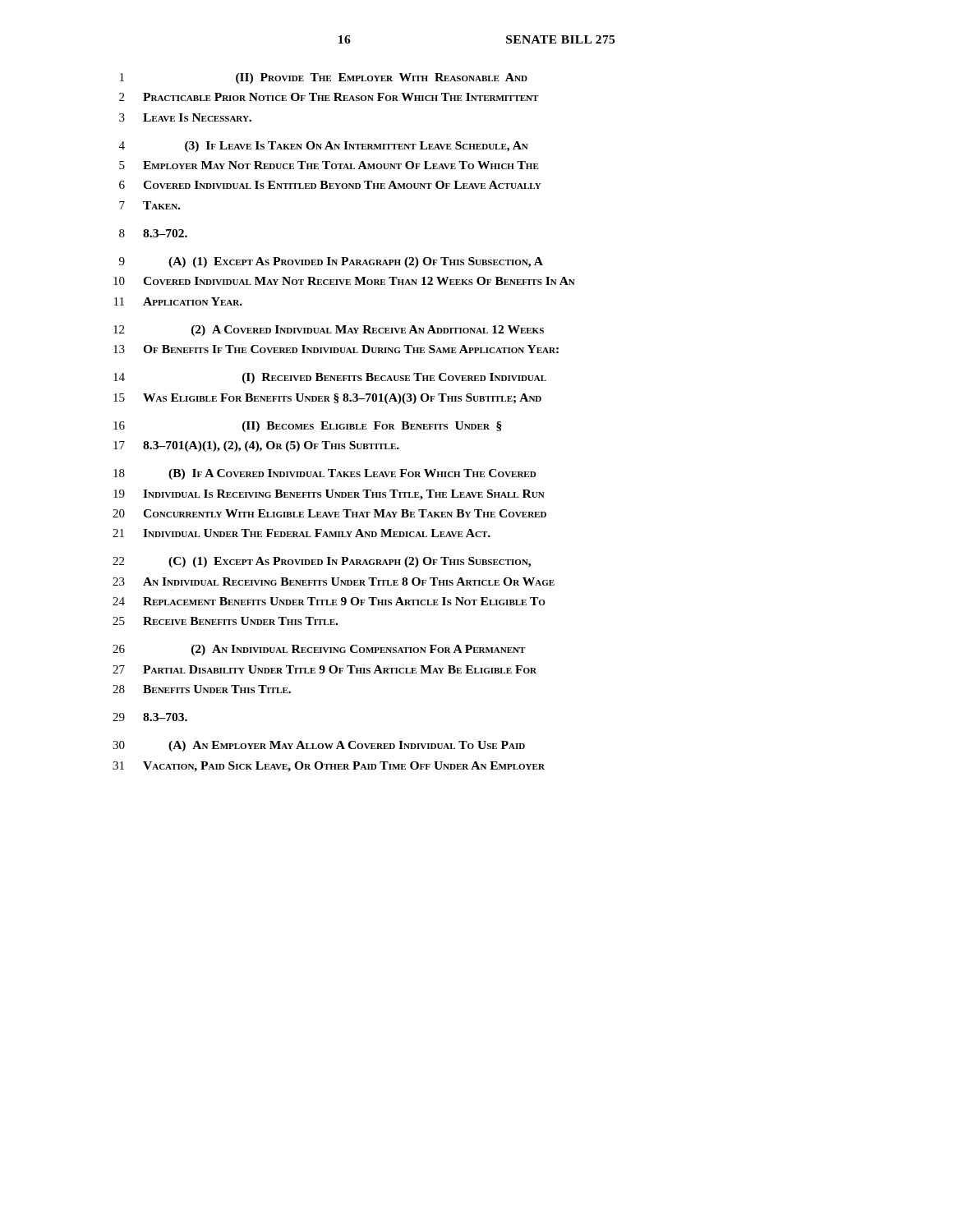Viewport: 953px width, 1232px height.
Task: Click the passage that begins "26 (2) An Individual Receiving Compensation For"
Action: (488, 669)
